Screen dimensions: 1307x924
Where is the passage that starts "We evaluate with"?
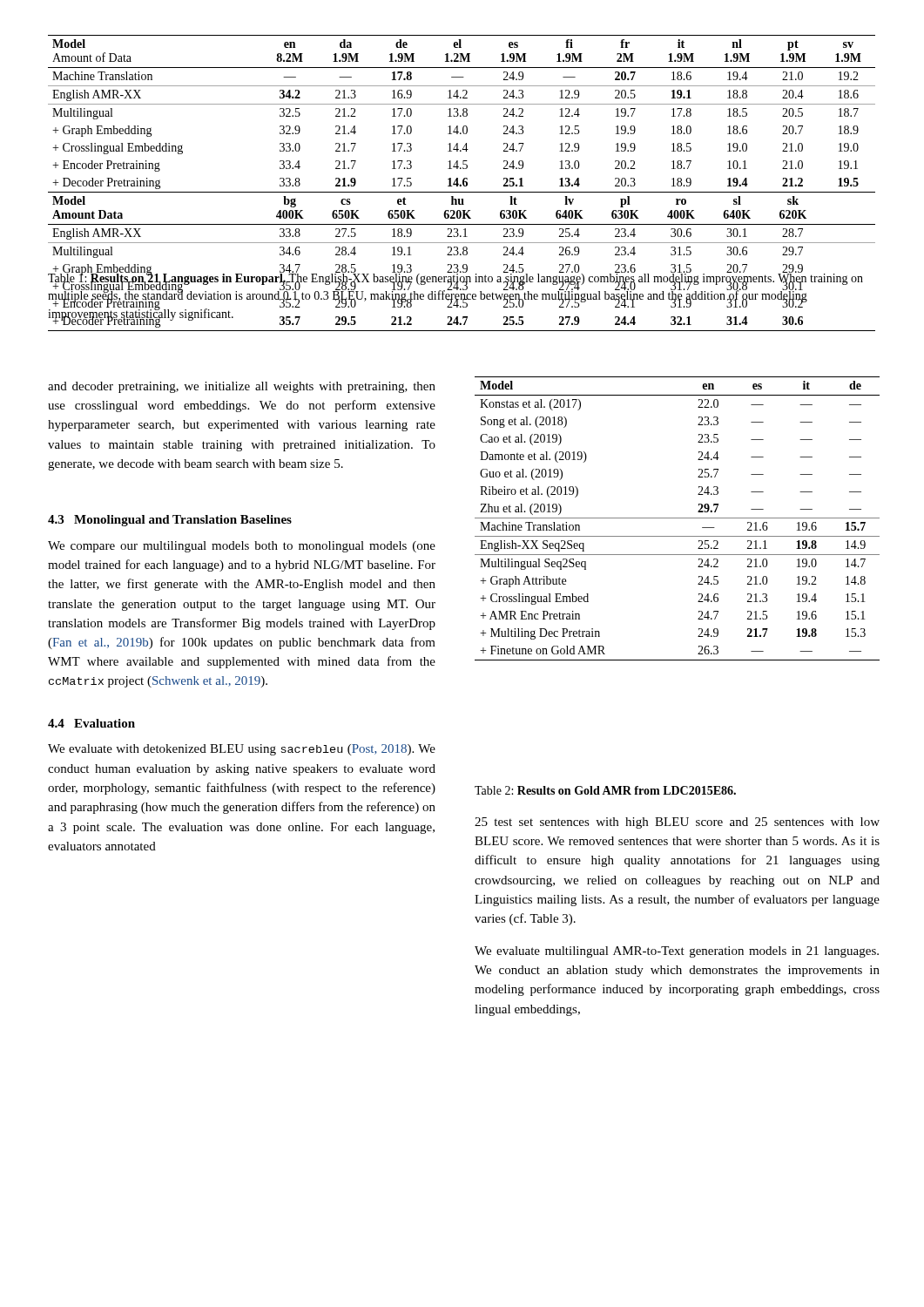[x=242, y=797]
